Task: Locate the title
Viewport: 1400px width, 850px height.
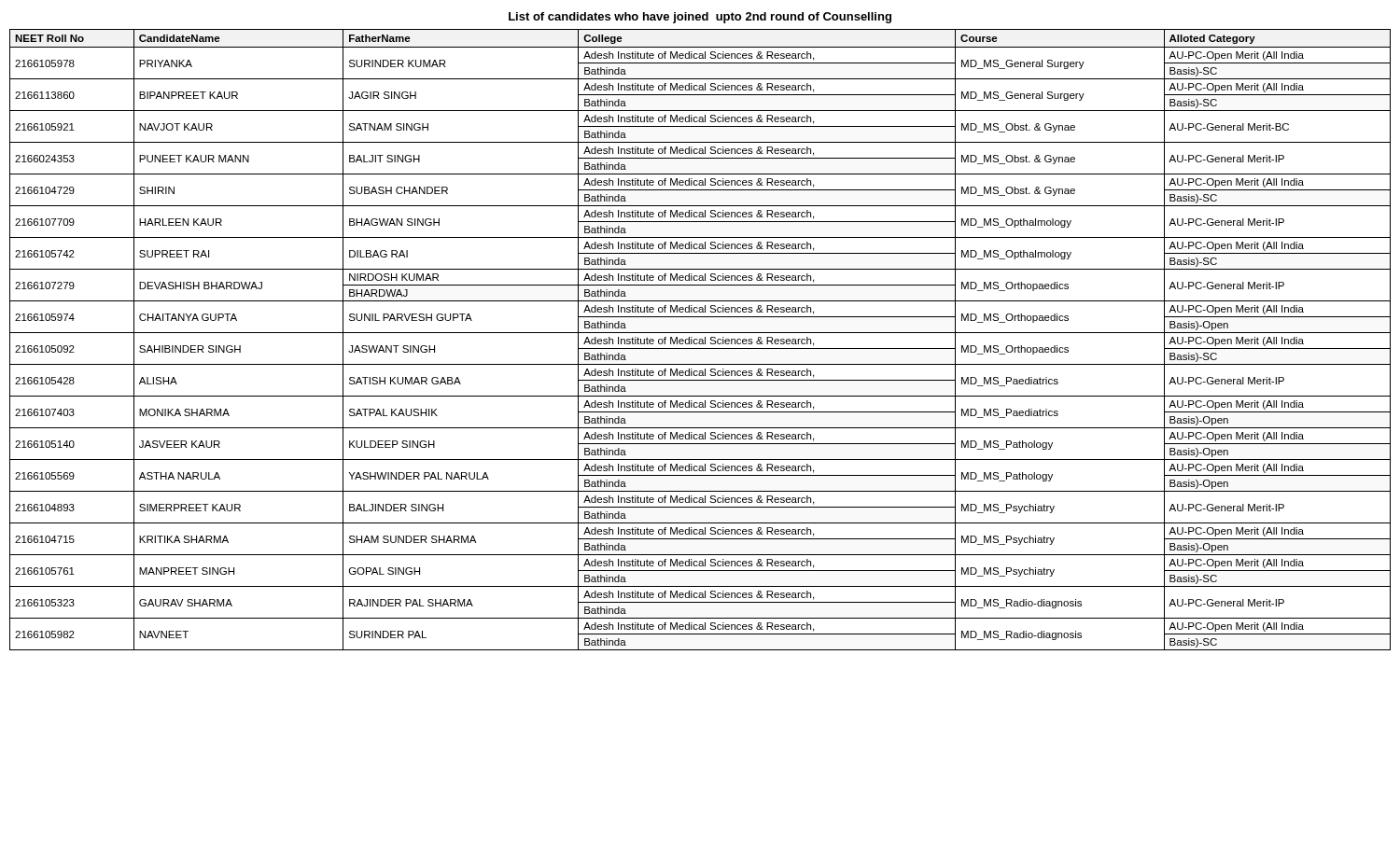Action: click(700, 16)
